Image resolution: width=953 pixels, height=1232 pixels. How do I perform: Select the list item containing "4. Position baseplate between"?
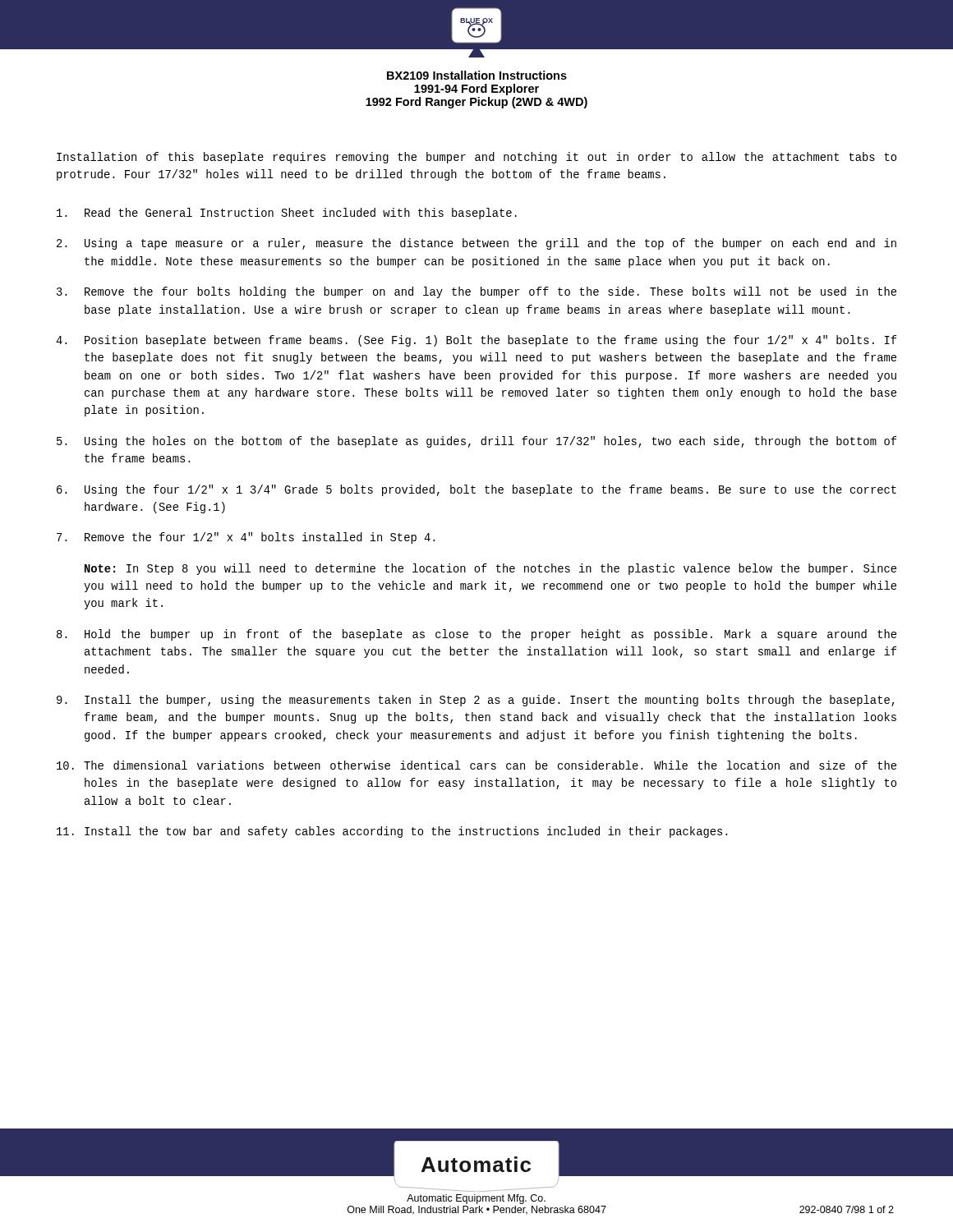click(x=476, y=376)
